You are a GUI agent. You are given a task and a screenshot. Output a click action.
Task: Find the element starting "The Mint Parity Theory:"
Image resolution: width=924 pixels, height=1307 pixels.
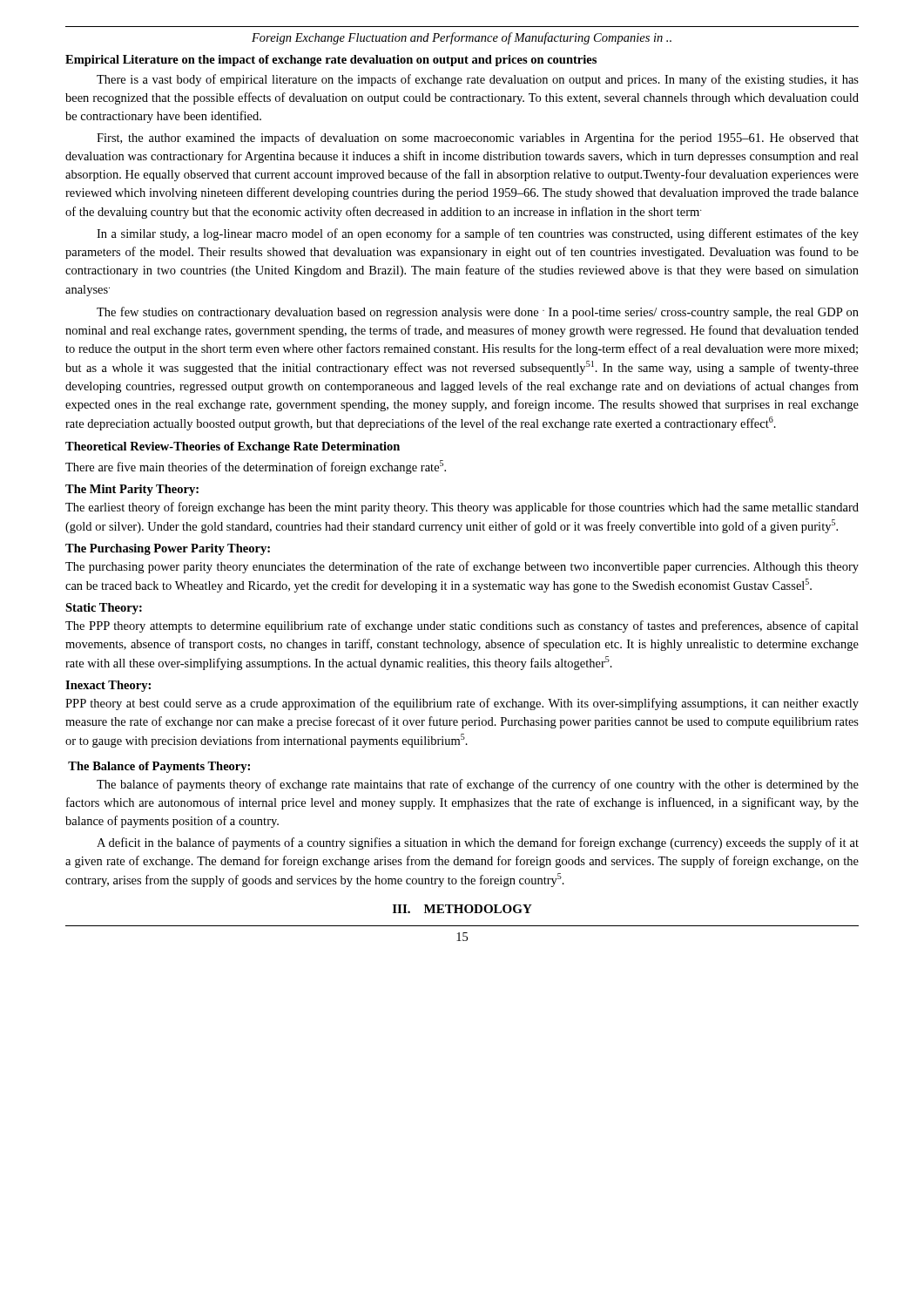[132, 489]
